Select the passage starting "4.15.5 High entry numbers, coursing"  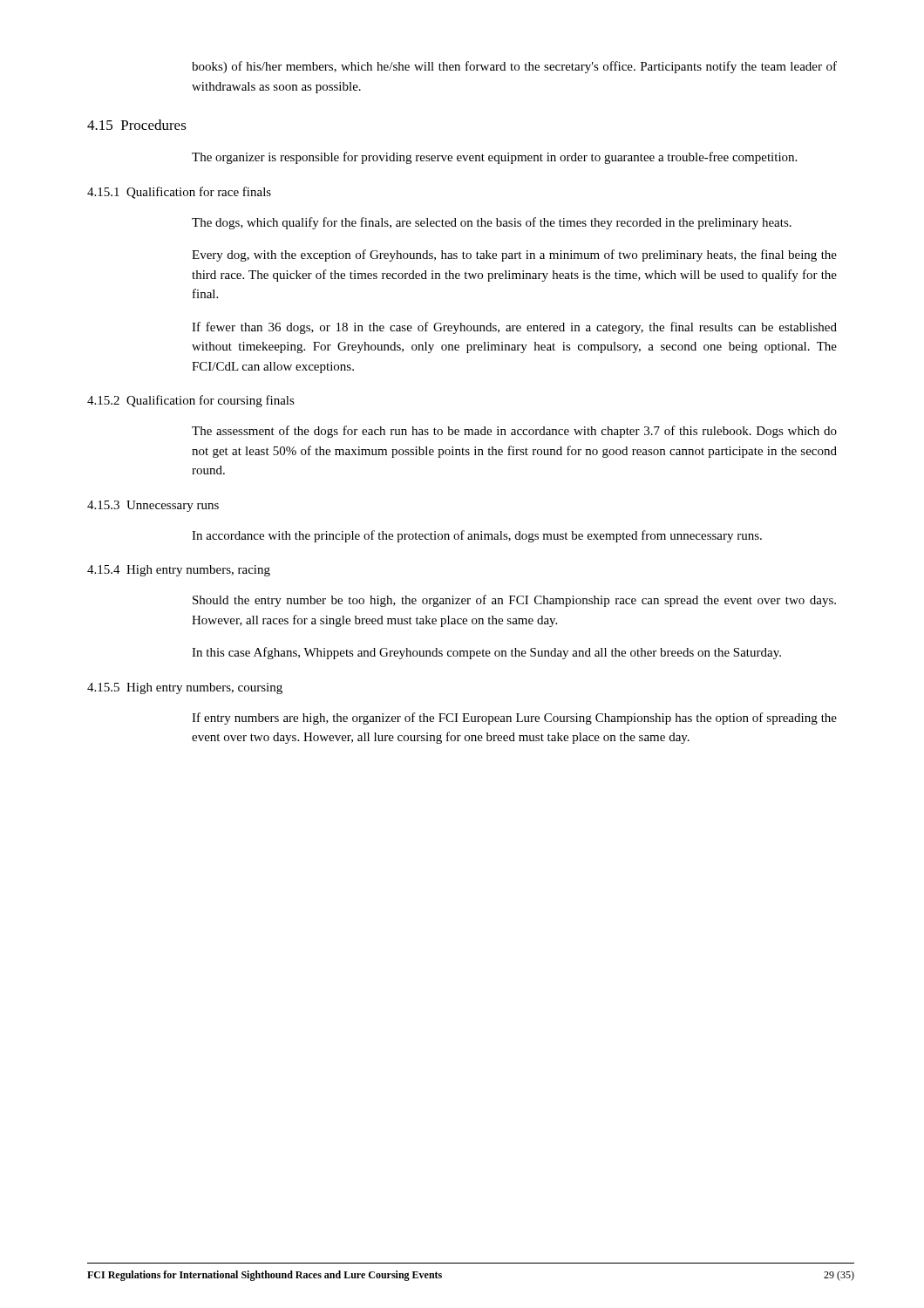click(185, 688)
